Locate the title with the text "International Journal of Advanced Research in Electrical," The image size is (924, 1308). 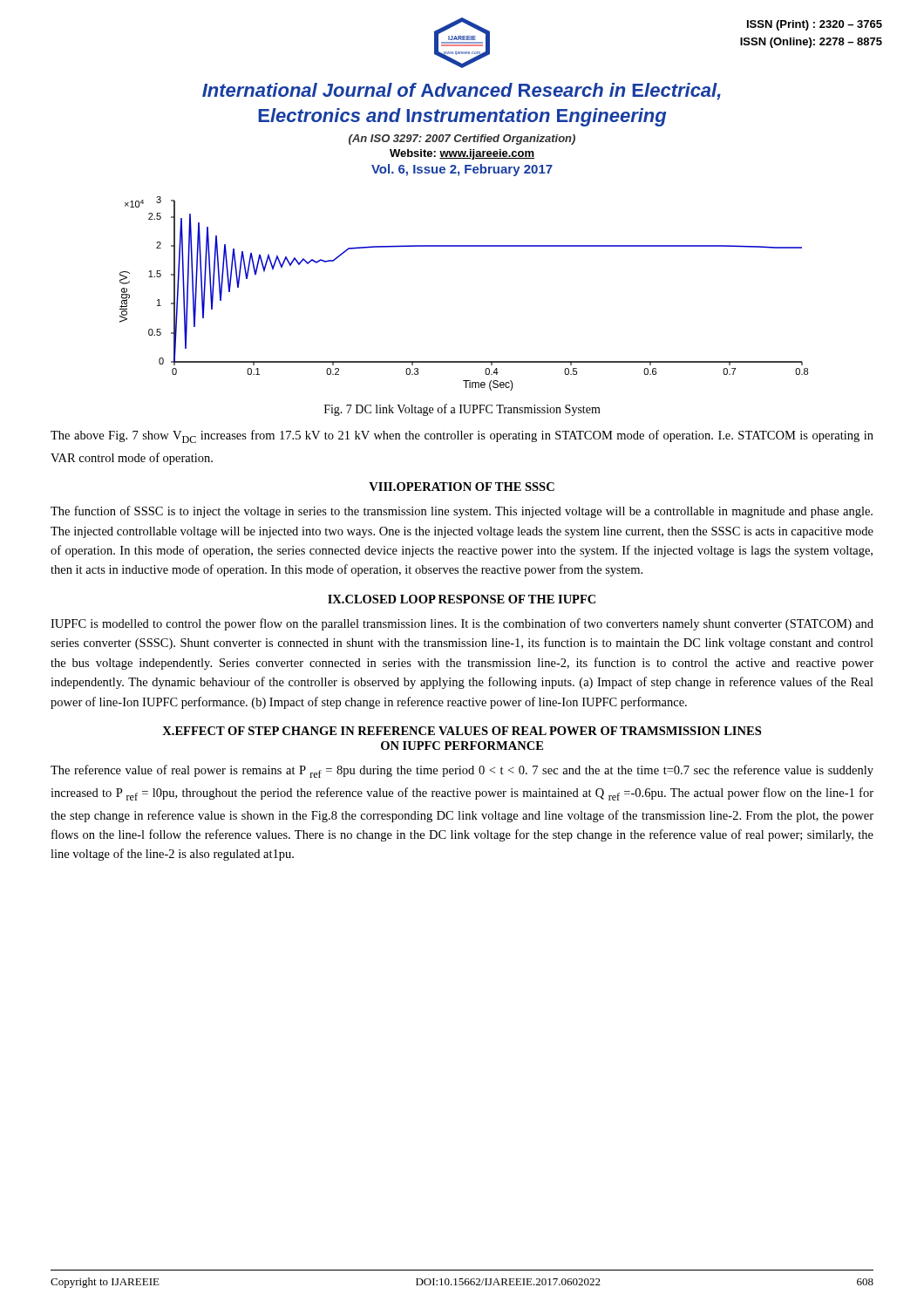pyautogui.click(x=462, y=103)
